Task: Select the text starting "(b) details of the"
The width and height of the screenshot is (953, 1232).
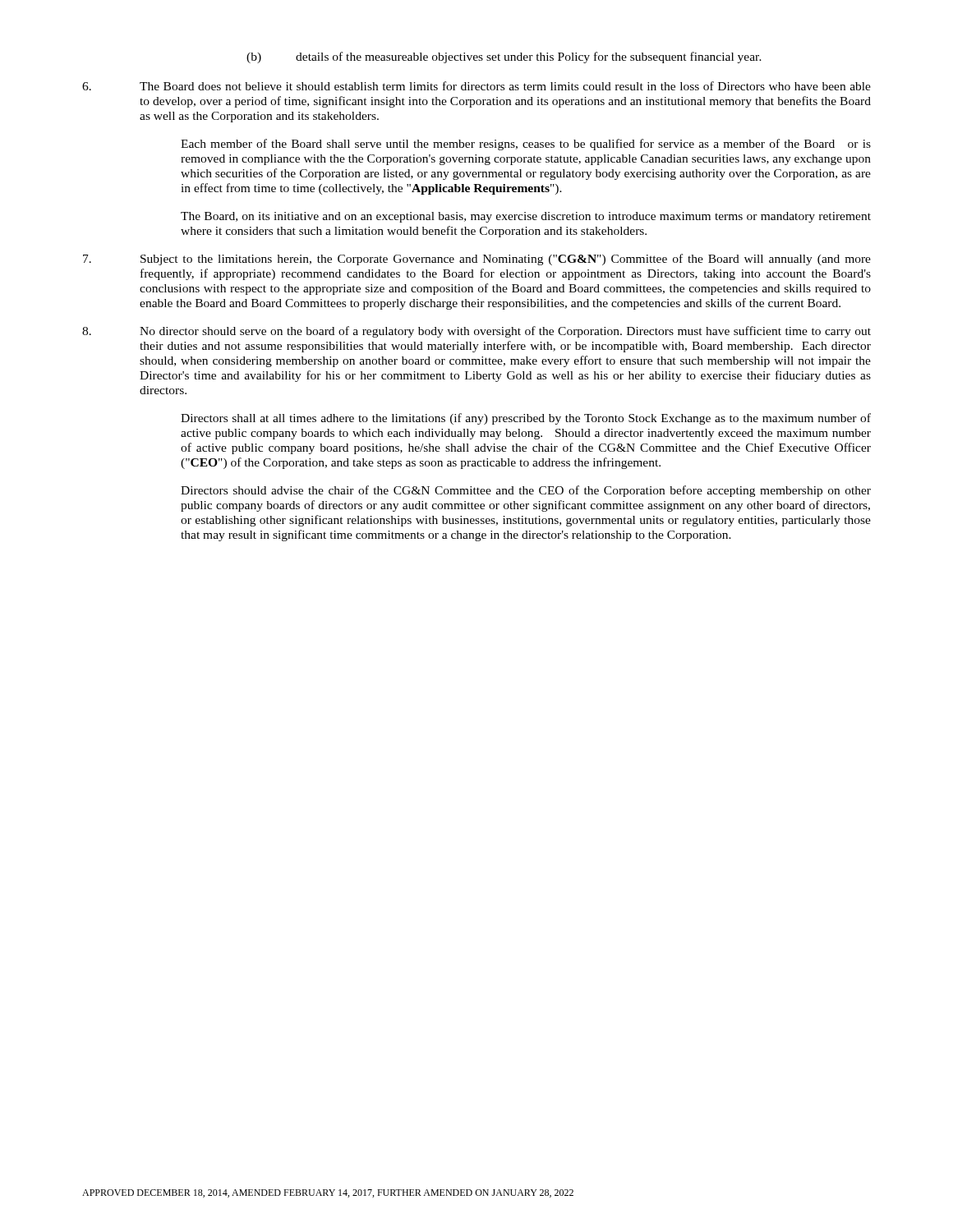Action: coord(559,57)
